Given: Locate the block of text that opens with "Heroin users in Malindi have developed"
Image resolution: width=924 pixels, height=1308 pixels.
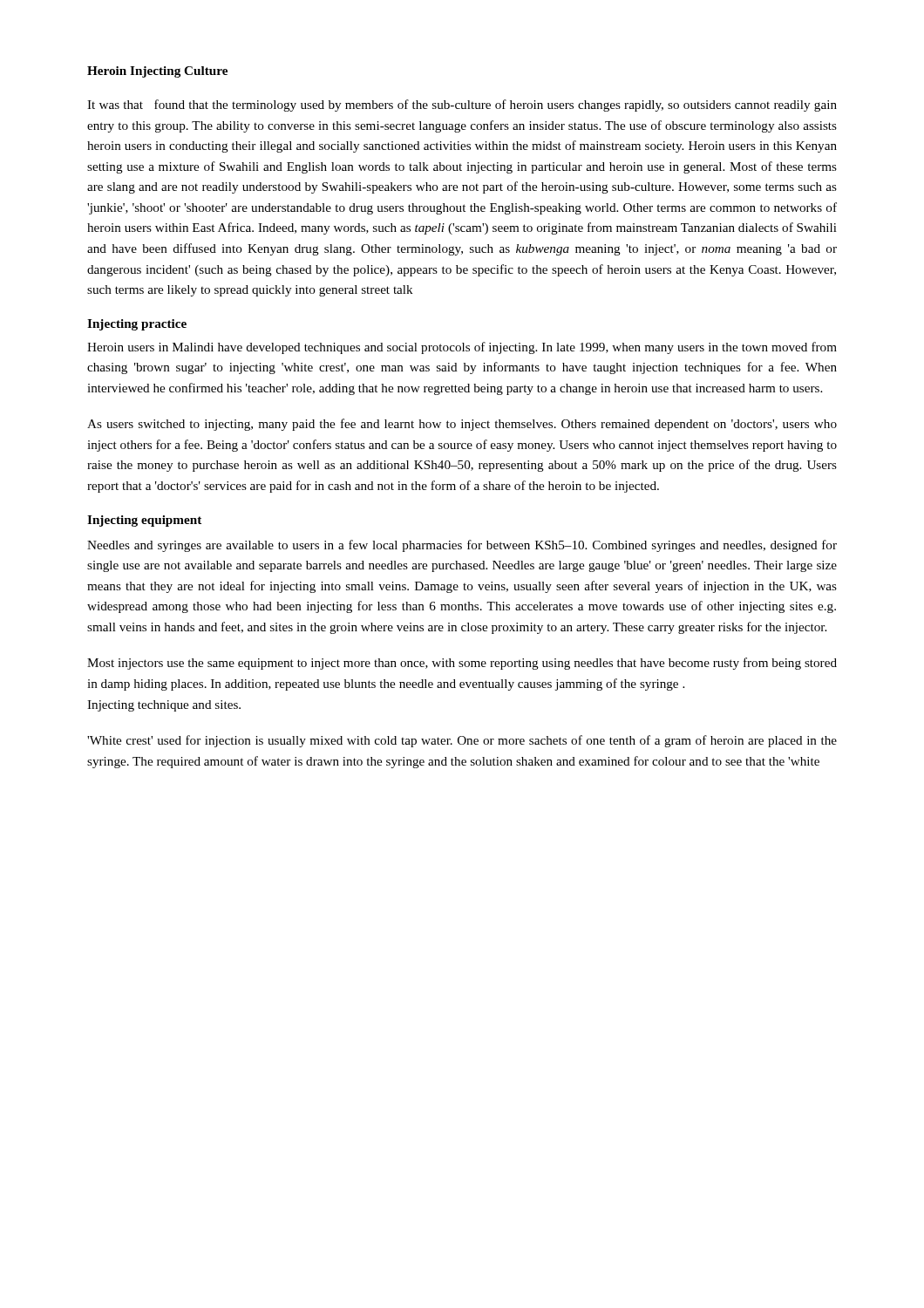Looking at the screenshot, I should pos(462,367).
